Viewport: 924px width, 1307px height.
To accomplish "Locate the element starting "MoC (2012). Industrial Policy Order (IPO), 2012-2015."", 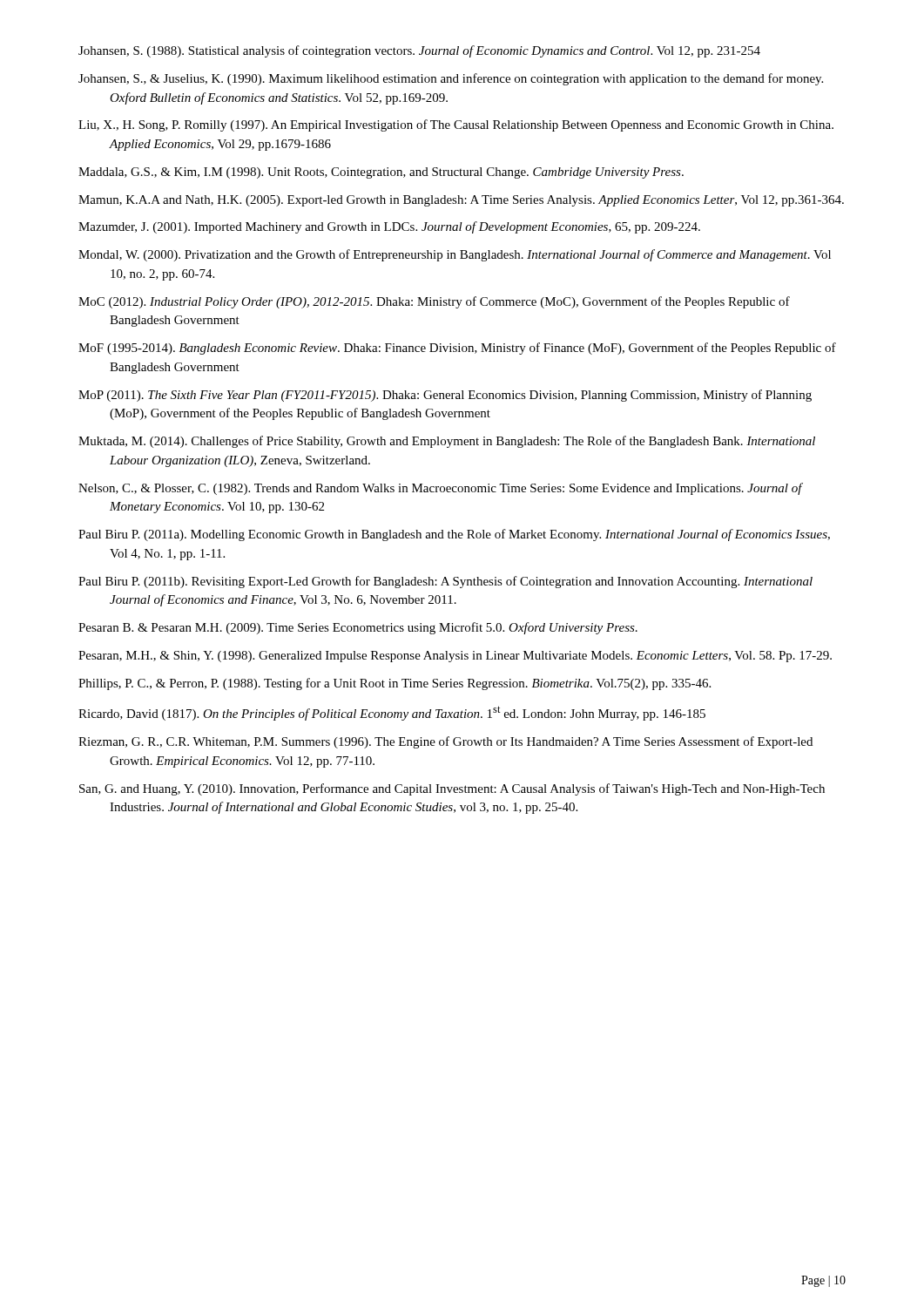I will (x=434, y=311).
